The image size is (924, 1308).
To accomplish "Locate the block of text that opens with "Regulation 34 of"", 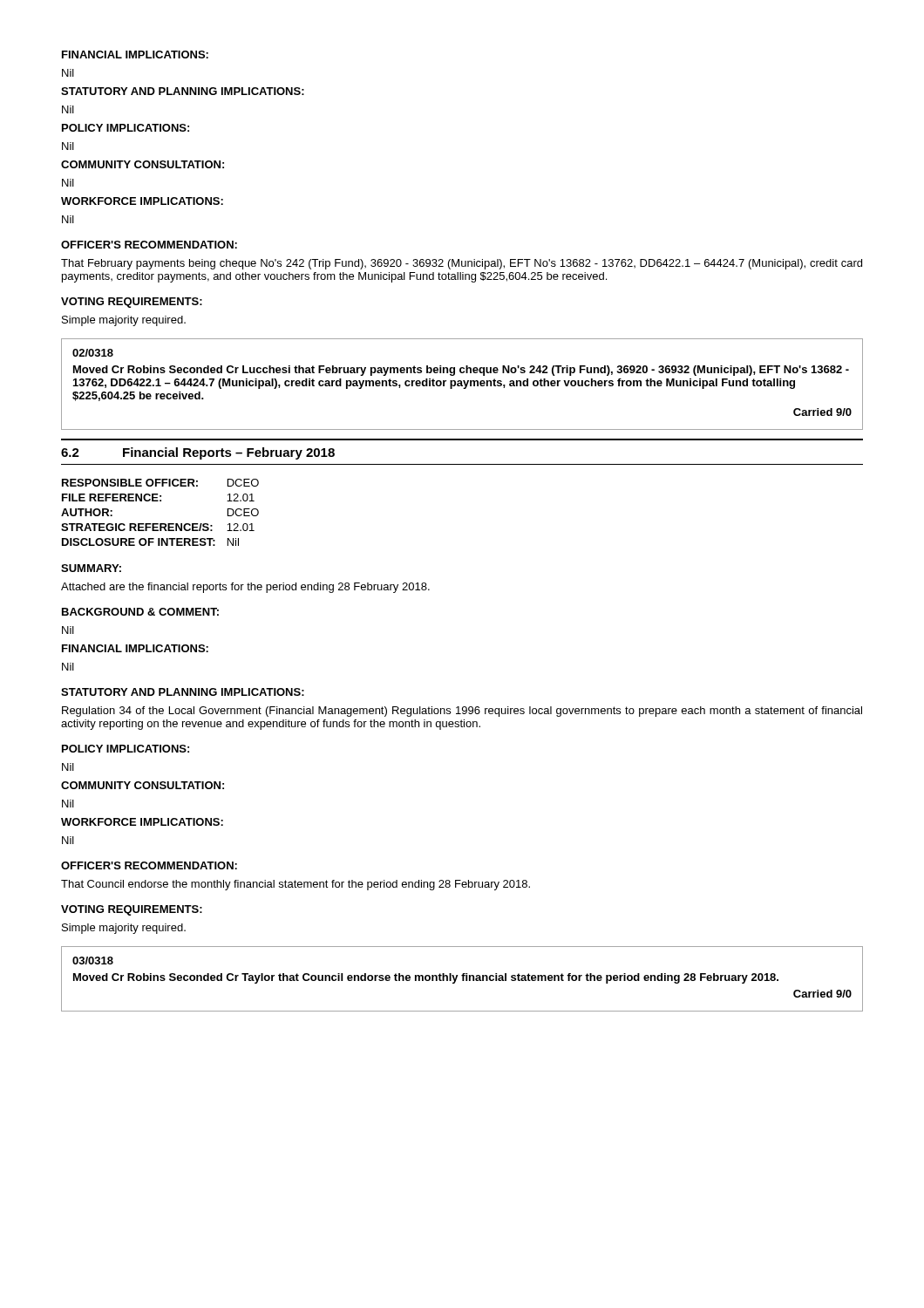I will coord(462,717).
